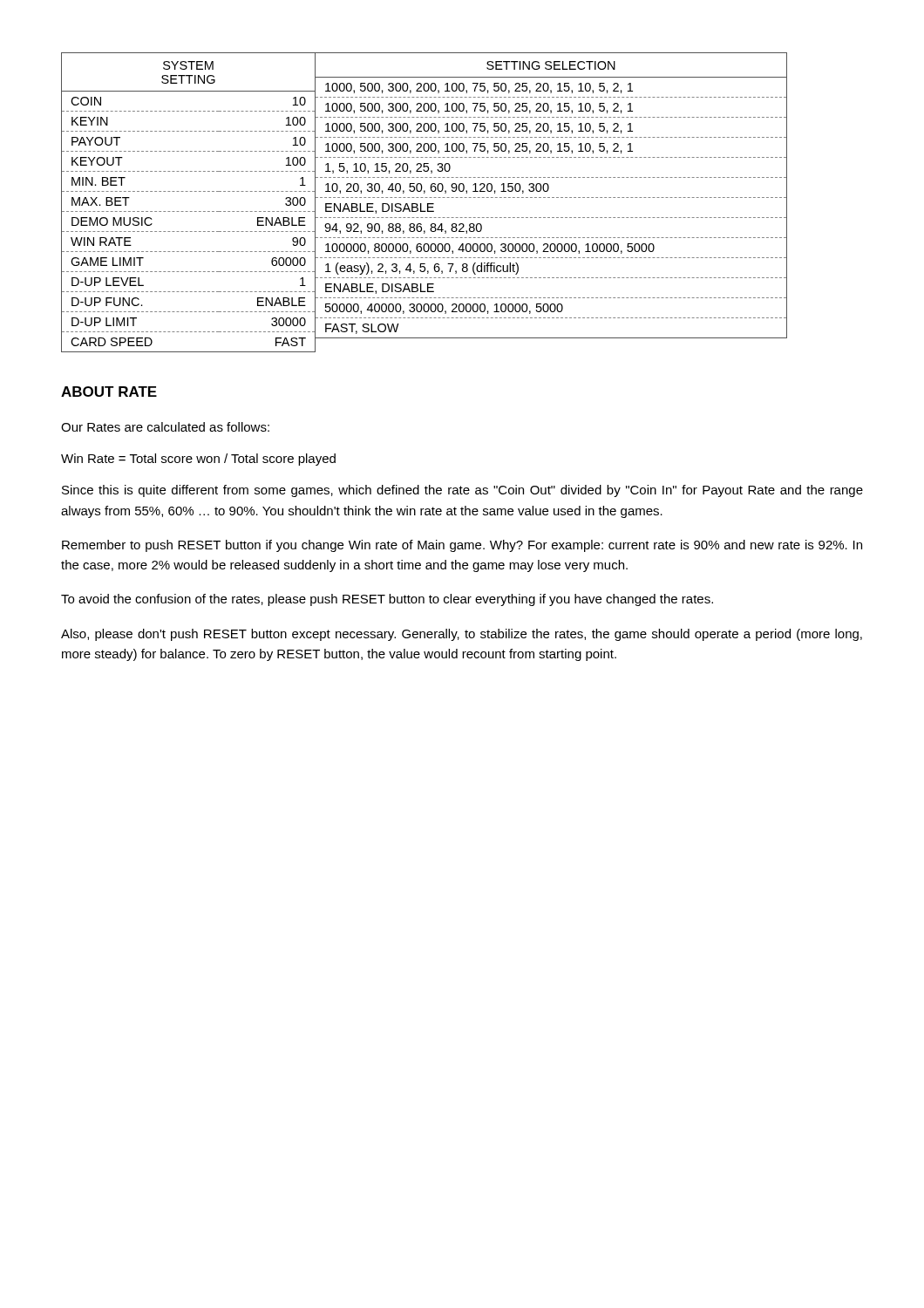The height and width of the screenshot is (1308, 924).
Task: Click on the table containing "DEMO MUSIC"
Action: pos(462,202)
